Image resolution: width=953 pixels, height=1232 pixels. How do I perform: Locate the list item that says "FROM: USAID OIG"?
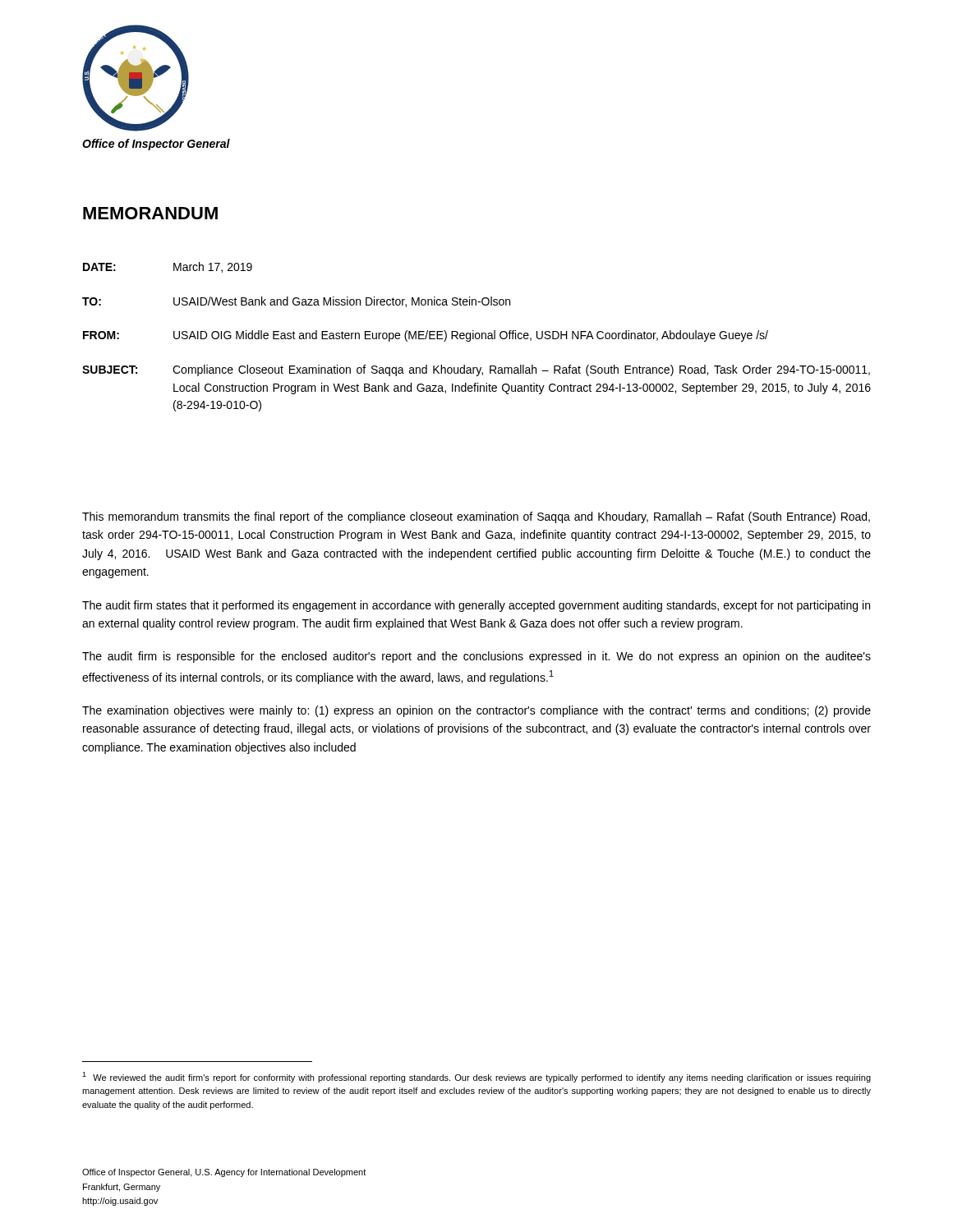(x=425, y=336)
